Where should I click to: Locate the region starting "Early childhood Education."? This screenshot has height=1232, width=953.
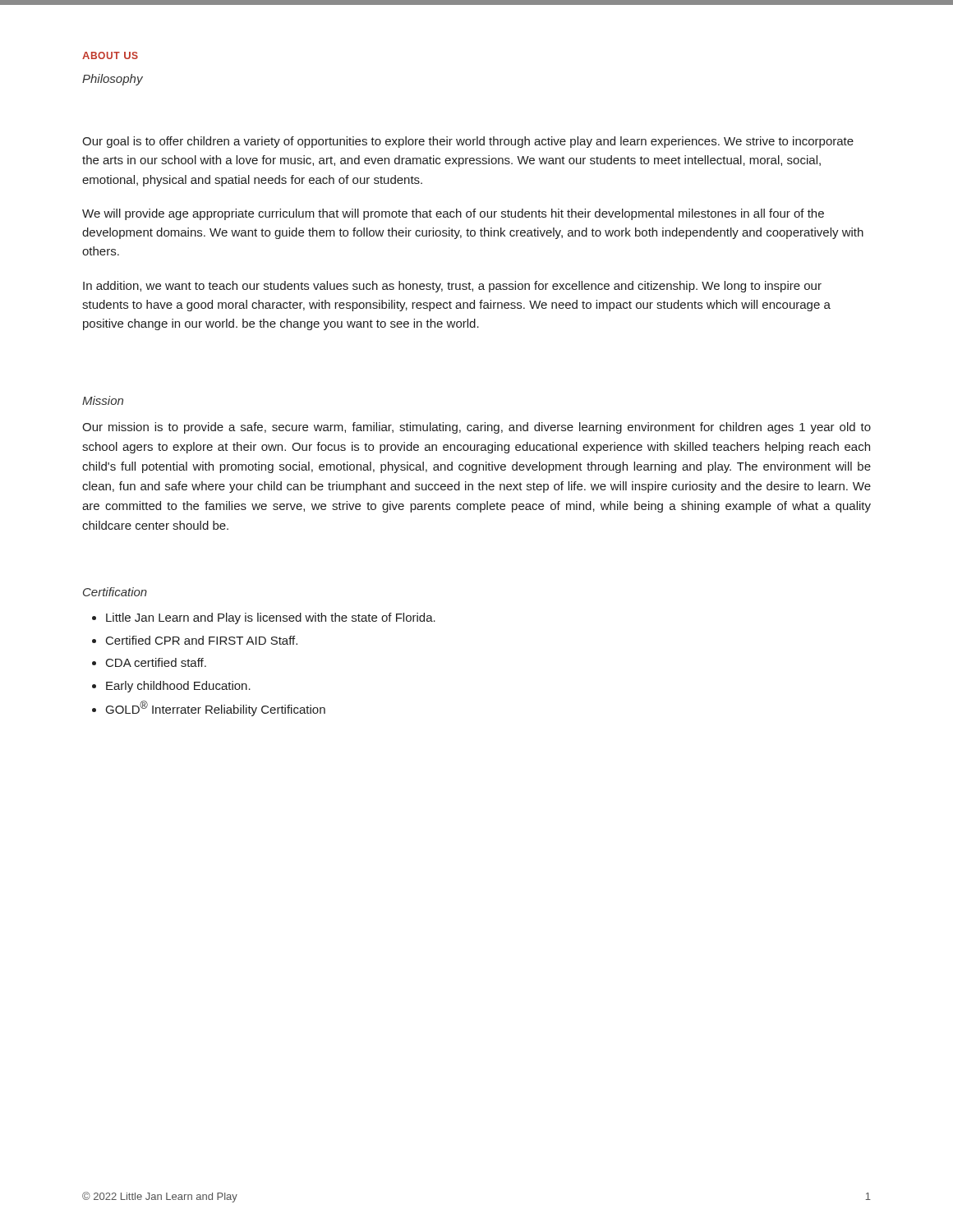[x=178, y=685]
